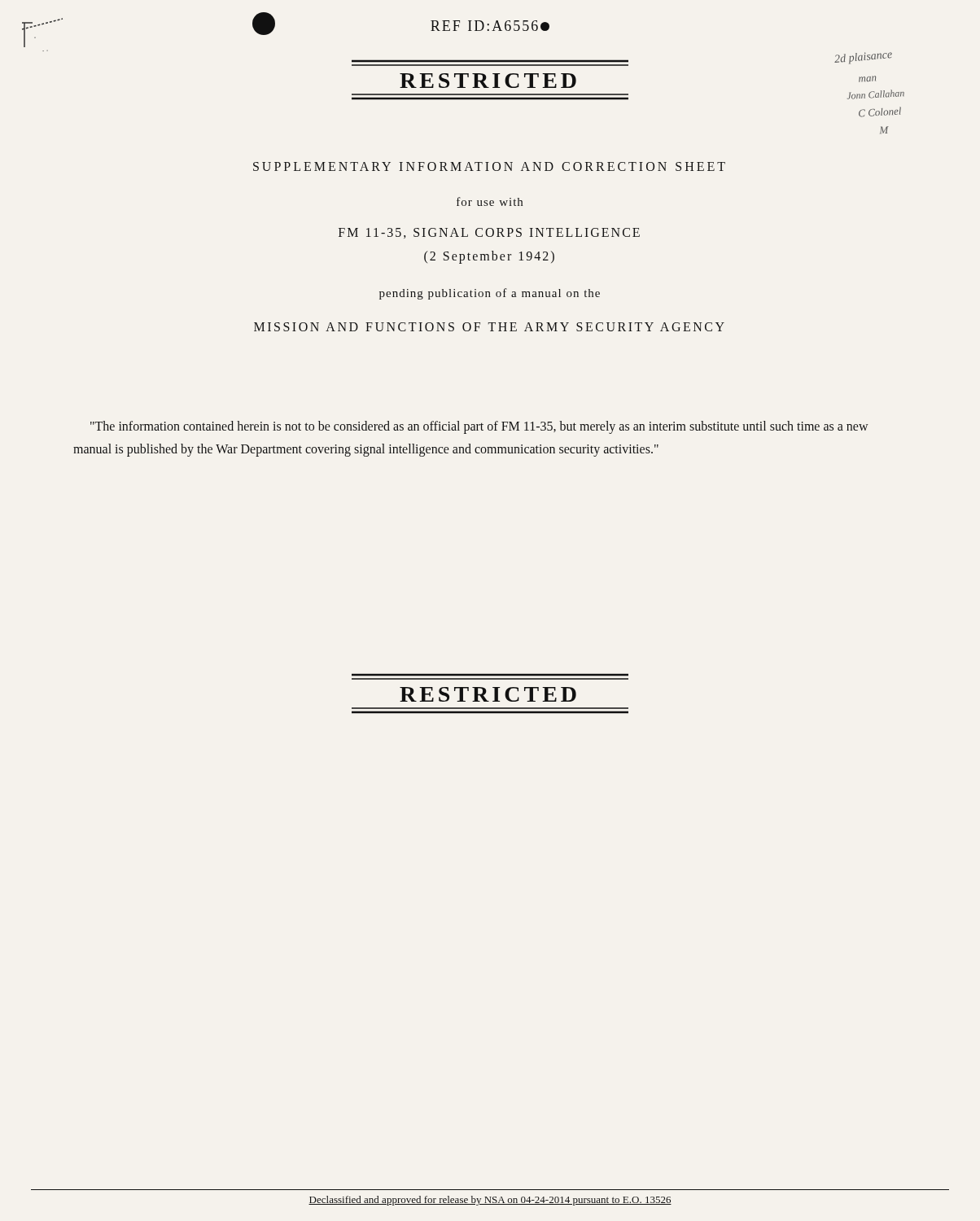980x1221 pixels.
Task: Select the element starting ""The information contained herein is not to"
Action: point(471,437)
